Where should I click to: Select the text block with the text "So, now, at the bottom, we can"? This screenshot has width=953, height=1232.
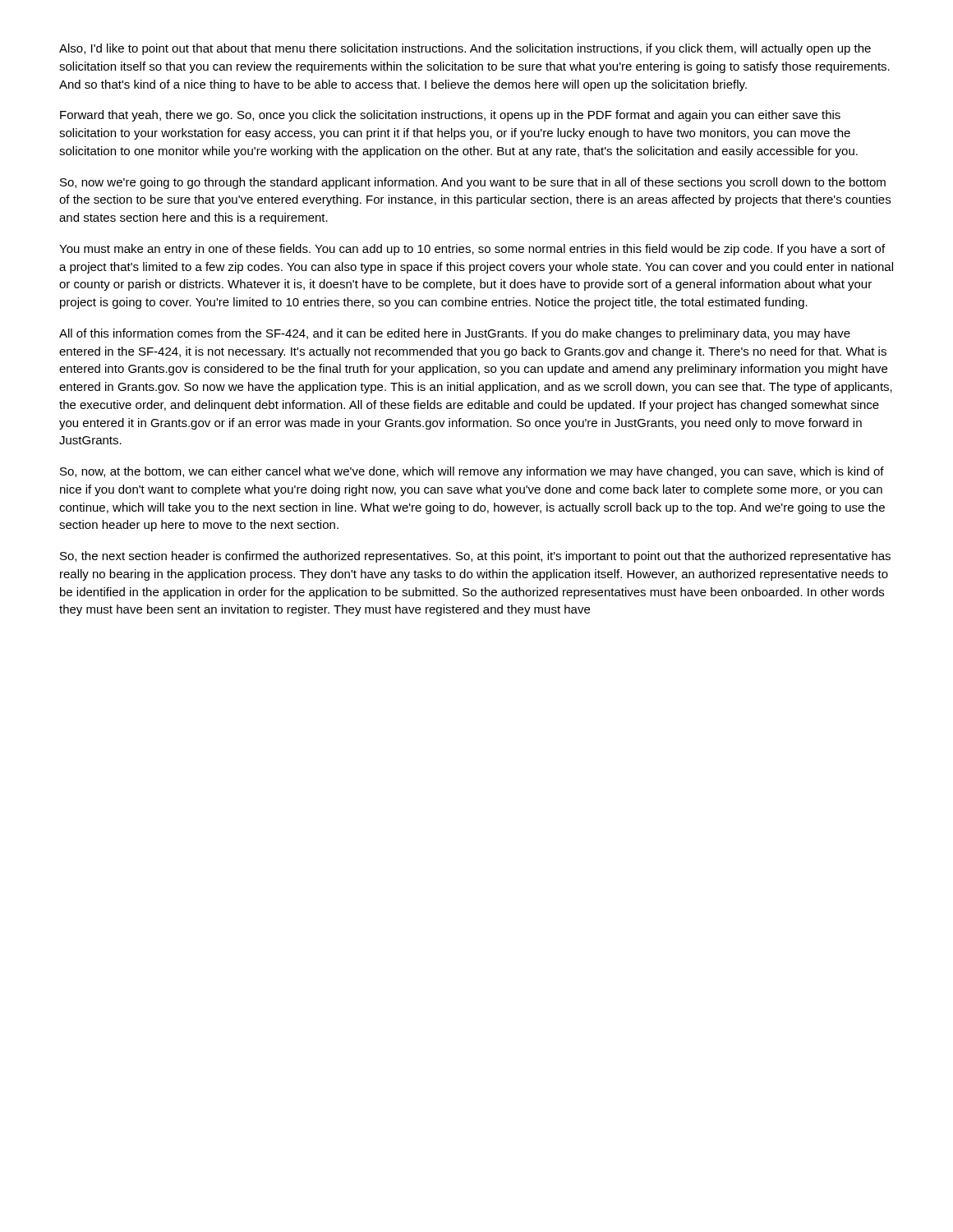point(472,498)
